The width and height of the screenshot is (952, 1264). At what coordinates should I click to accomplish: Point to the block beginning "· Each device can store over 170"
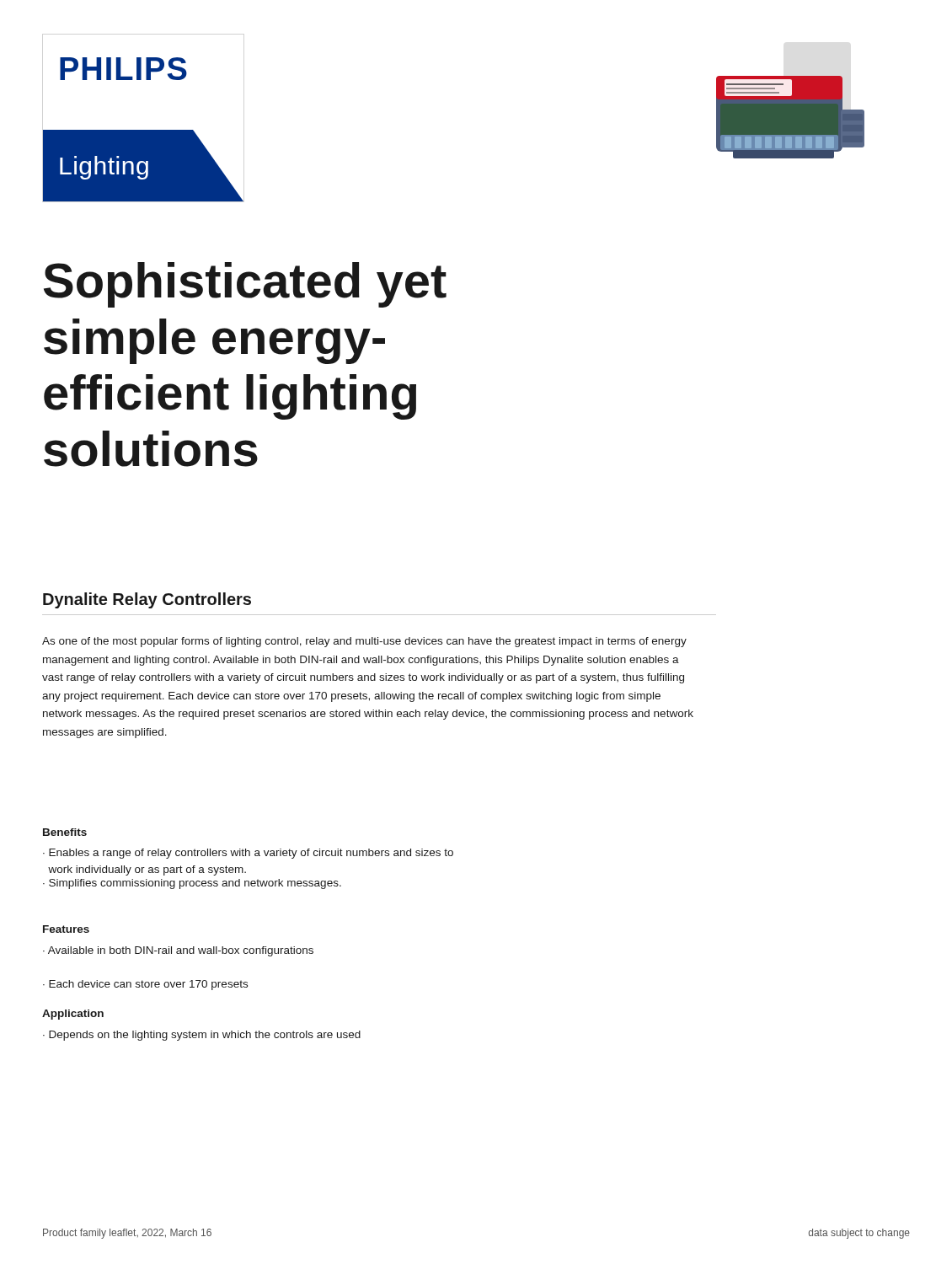(145, 984)
